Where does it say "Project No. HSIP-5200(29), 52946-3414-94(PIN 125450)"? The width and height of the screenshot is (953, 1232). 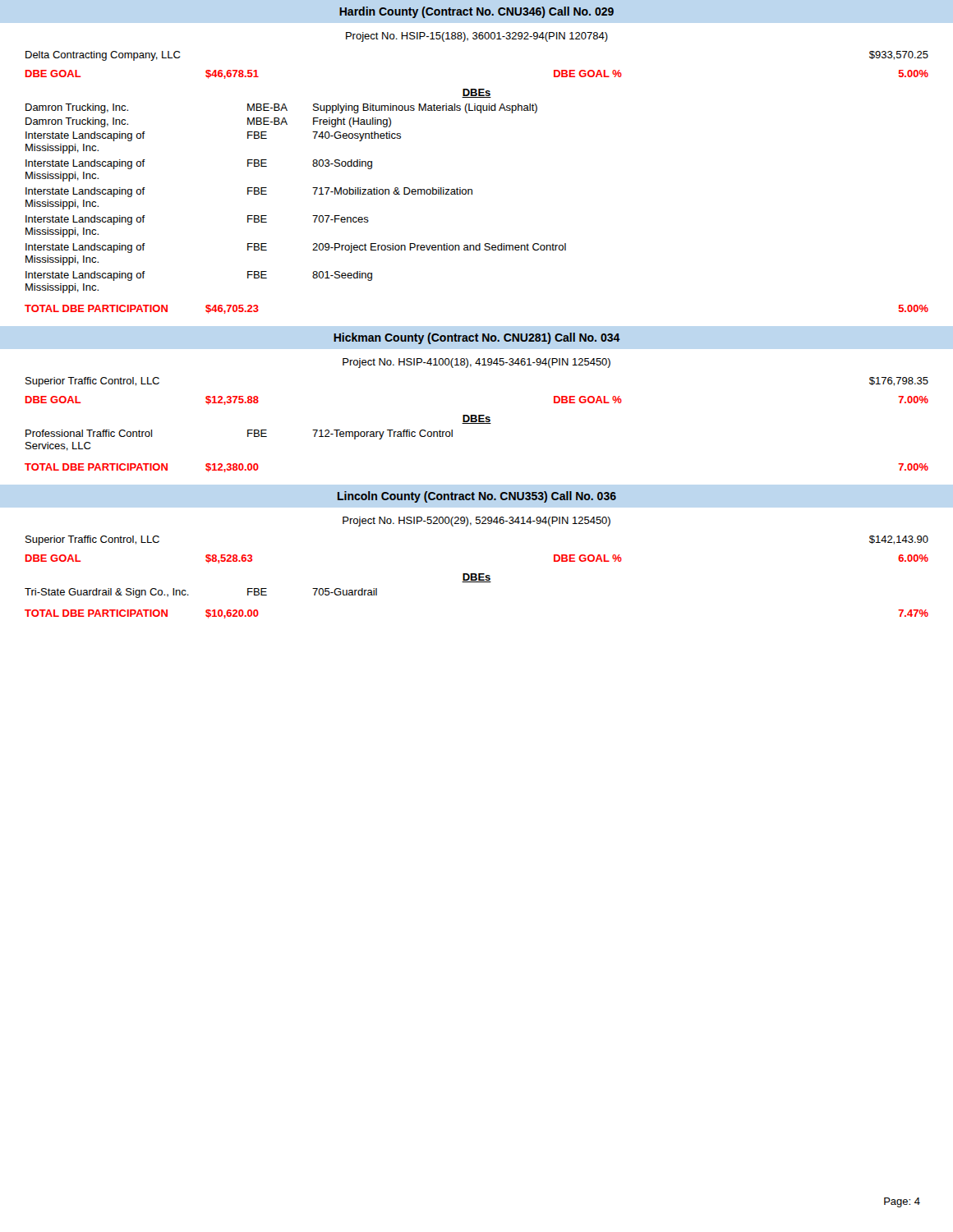476,520
